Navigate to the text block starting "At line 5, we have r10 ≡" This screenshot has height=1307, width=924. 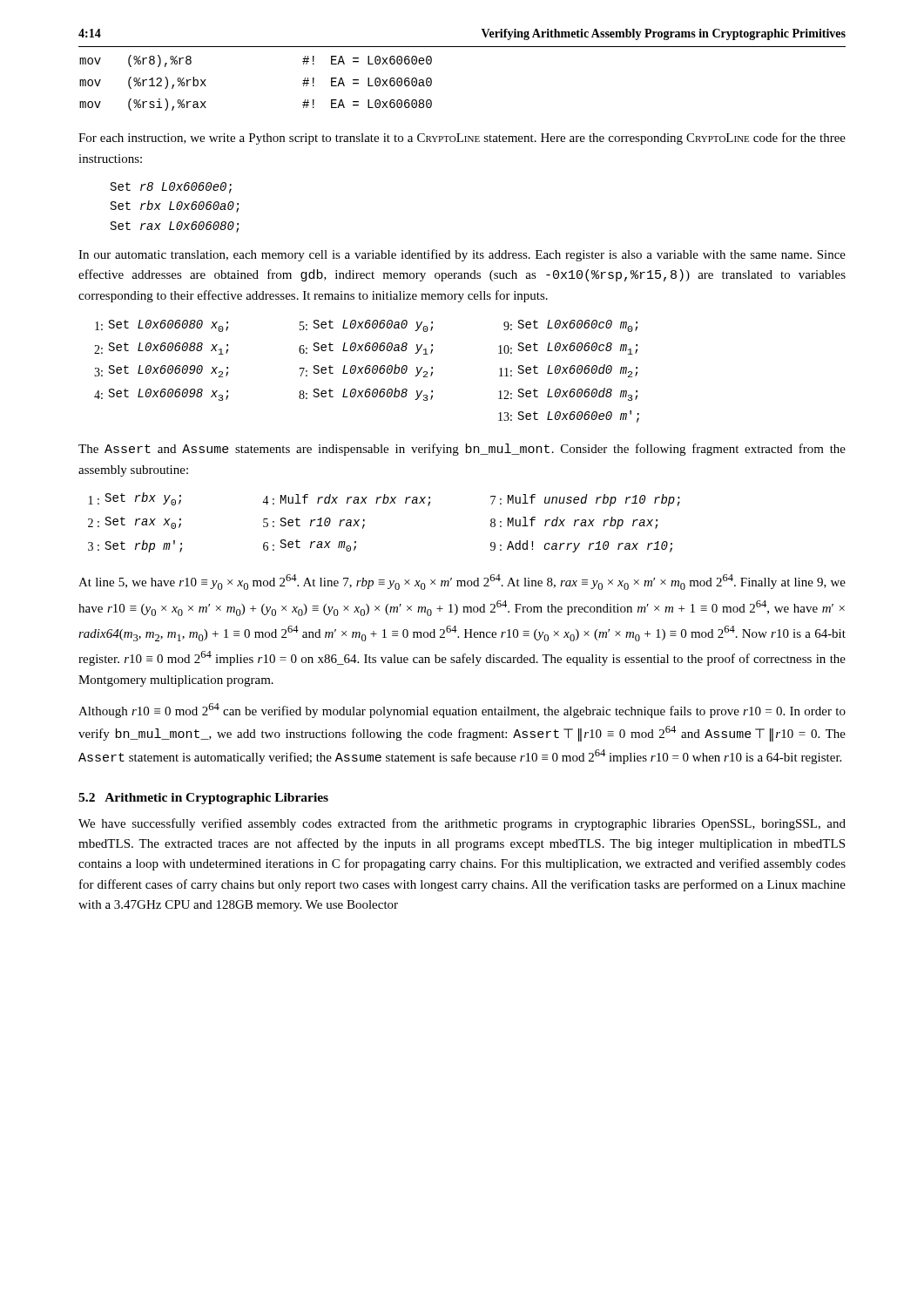pyautogui.click(x=462, y=629)
